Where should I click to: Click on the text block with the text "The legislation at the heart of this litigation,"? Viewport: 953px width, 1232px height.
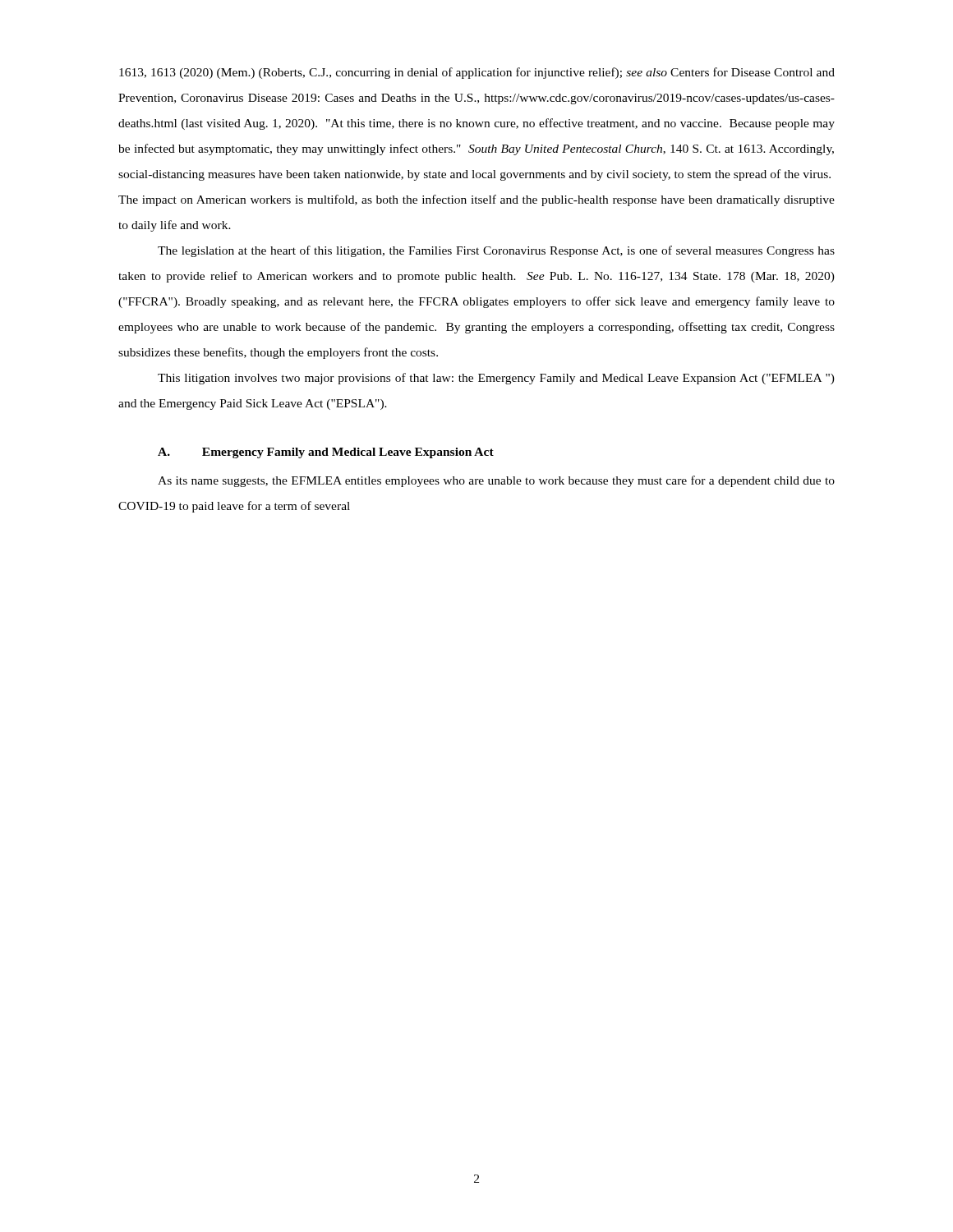pos(476,301)
